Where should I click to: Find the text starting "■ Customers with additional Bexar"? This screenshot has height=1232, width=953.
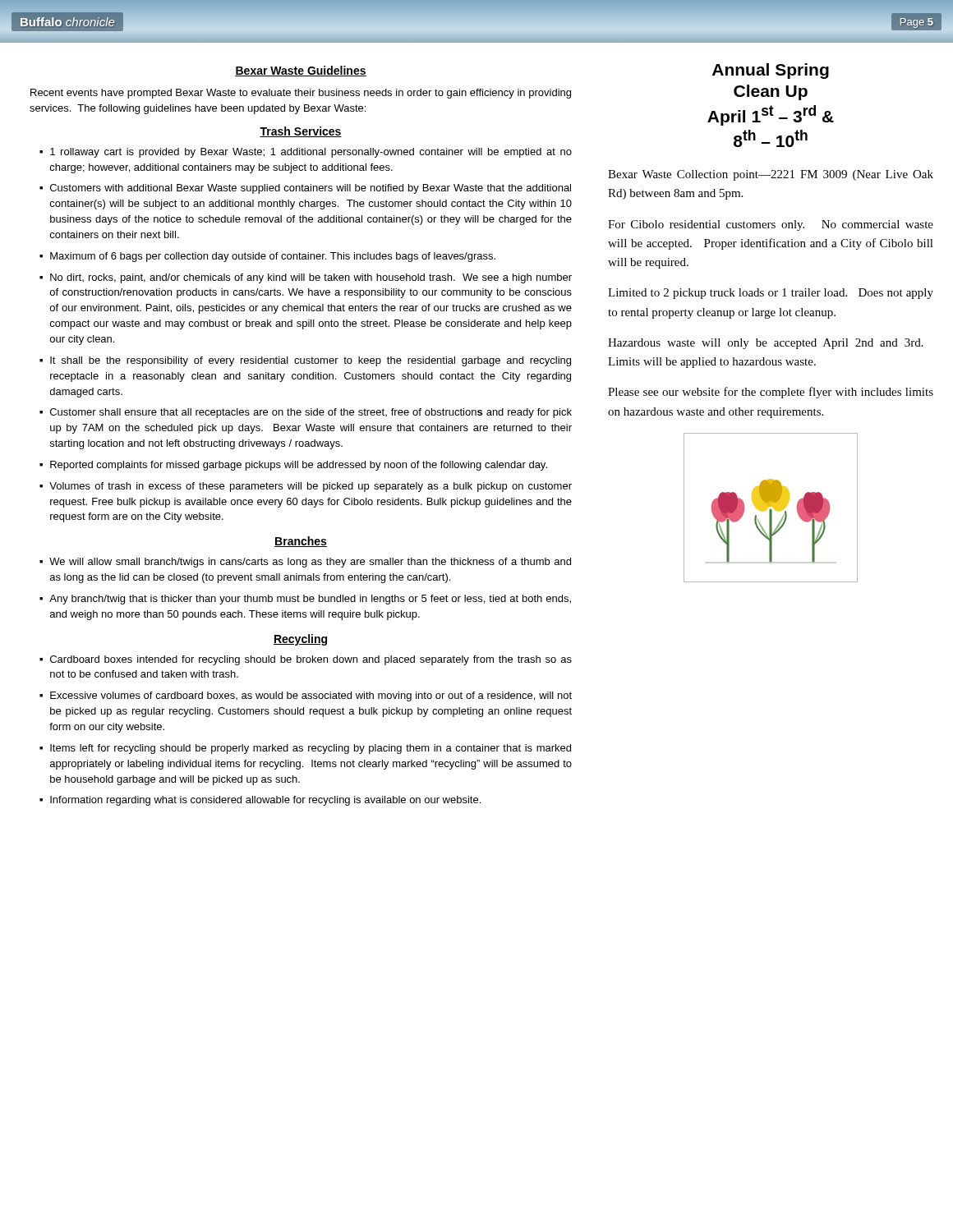[x=306, y=212]
